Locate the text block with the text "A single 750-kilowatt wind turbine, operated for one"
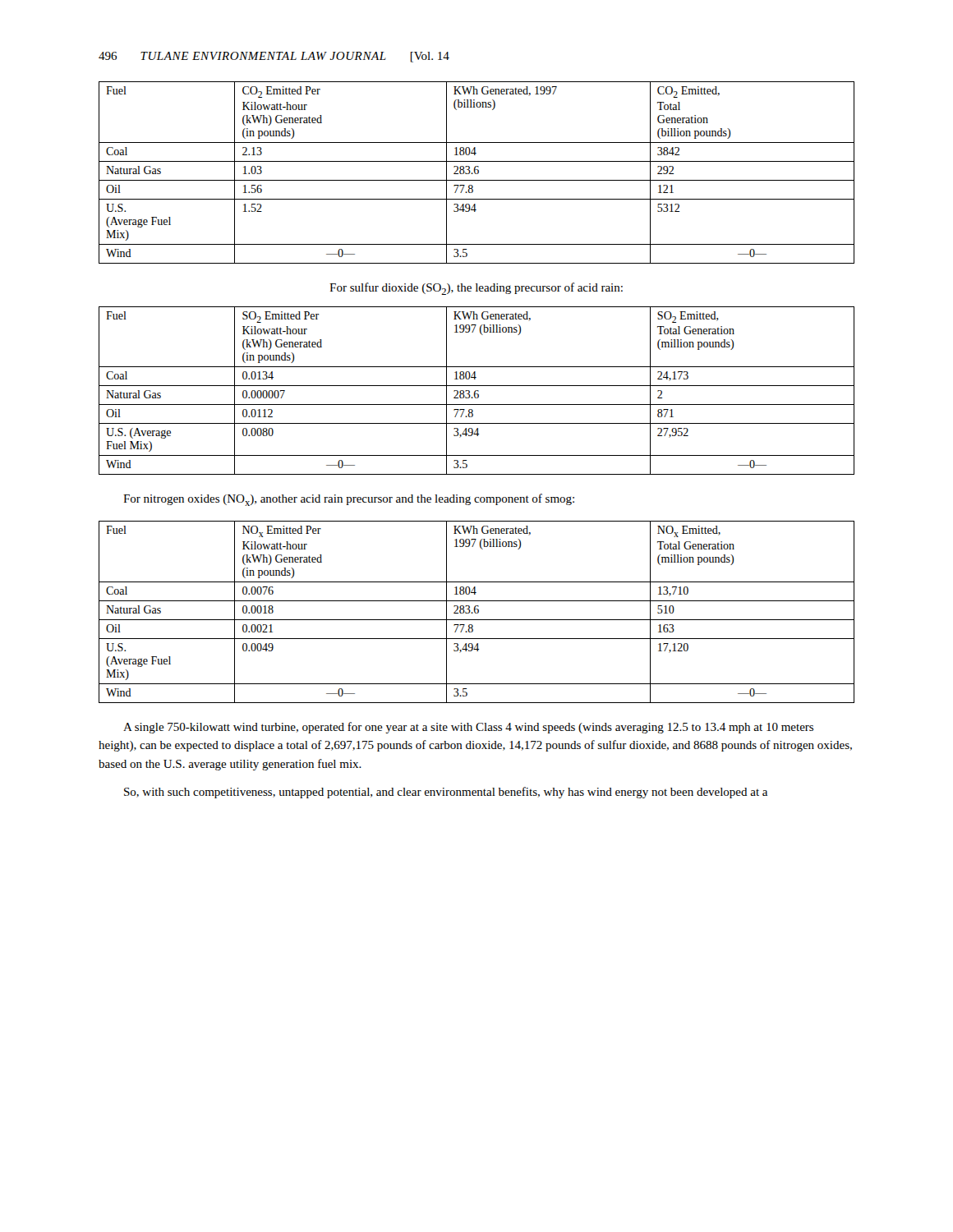Image resolution: width=953 pixels, height=1232 pixels. 476,745
